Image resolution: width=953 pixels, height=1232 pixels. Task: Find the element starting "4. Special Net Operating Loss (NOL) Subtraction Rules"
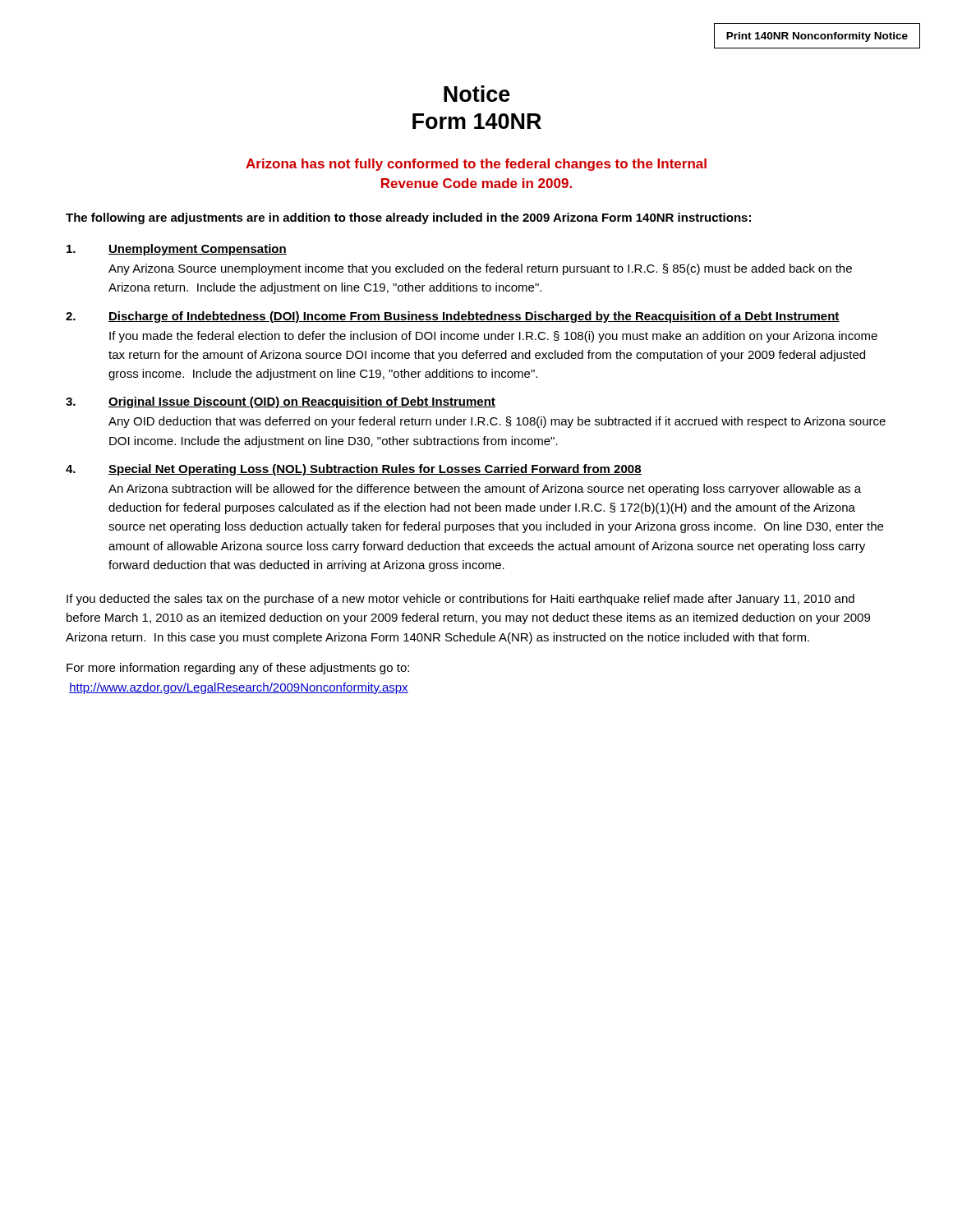click(476, 518)
